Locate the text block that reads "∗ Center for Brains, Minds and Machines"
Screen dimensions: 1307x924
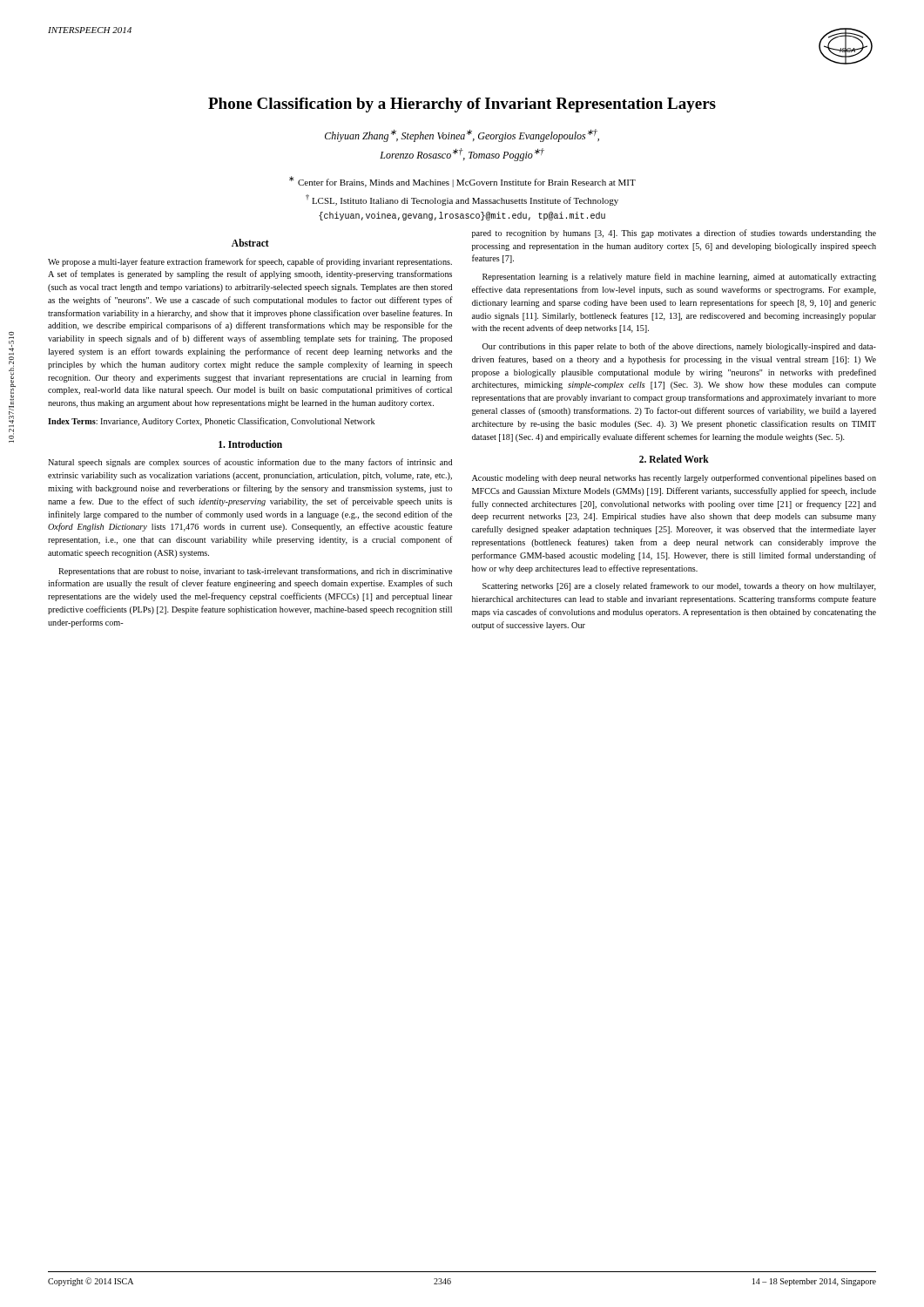(x=462, y=198)
